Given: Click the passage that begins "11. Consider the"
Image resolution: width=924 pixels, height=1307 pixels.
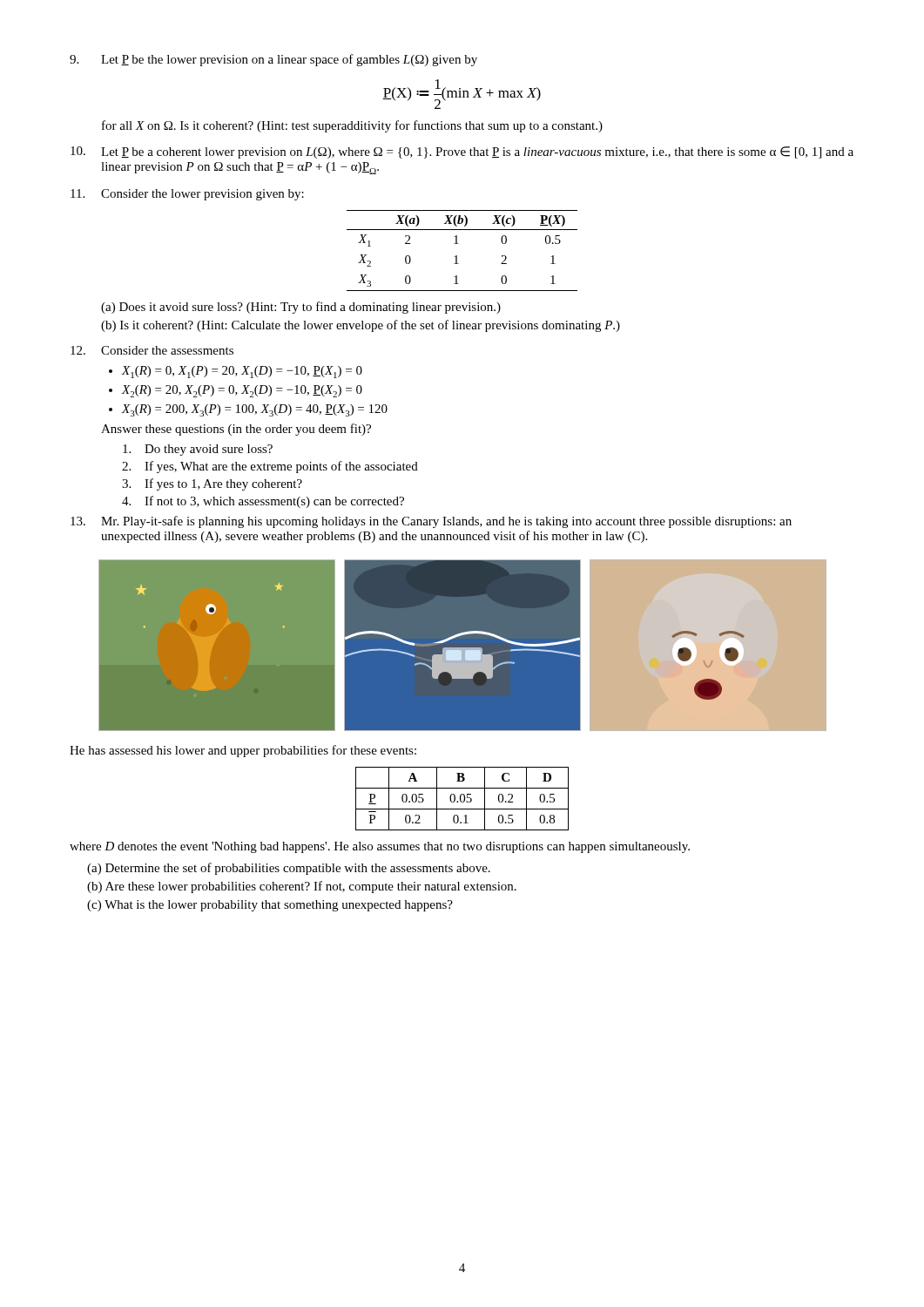Looking at the screenshot, I should [187, 195].
